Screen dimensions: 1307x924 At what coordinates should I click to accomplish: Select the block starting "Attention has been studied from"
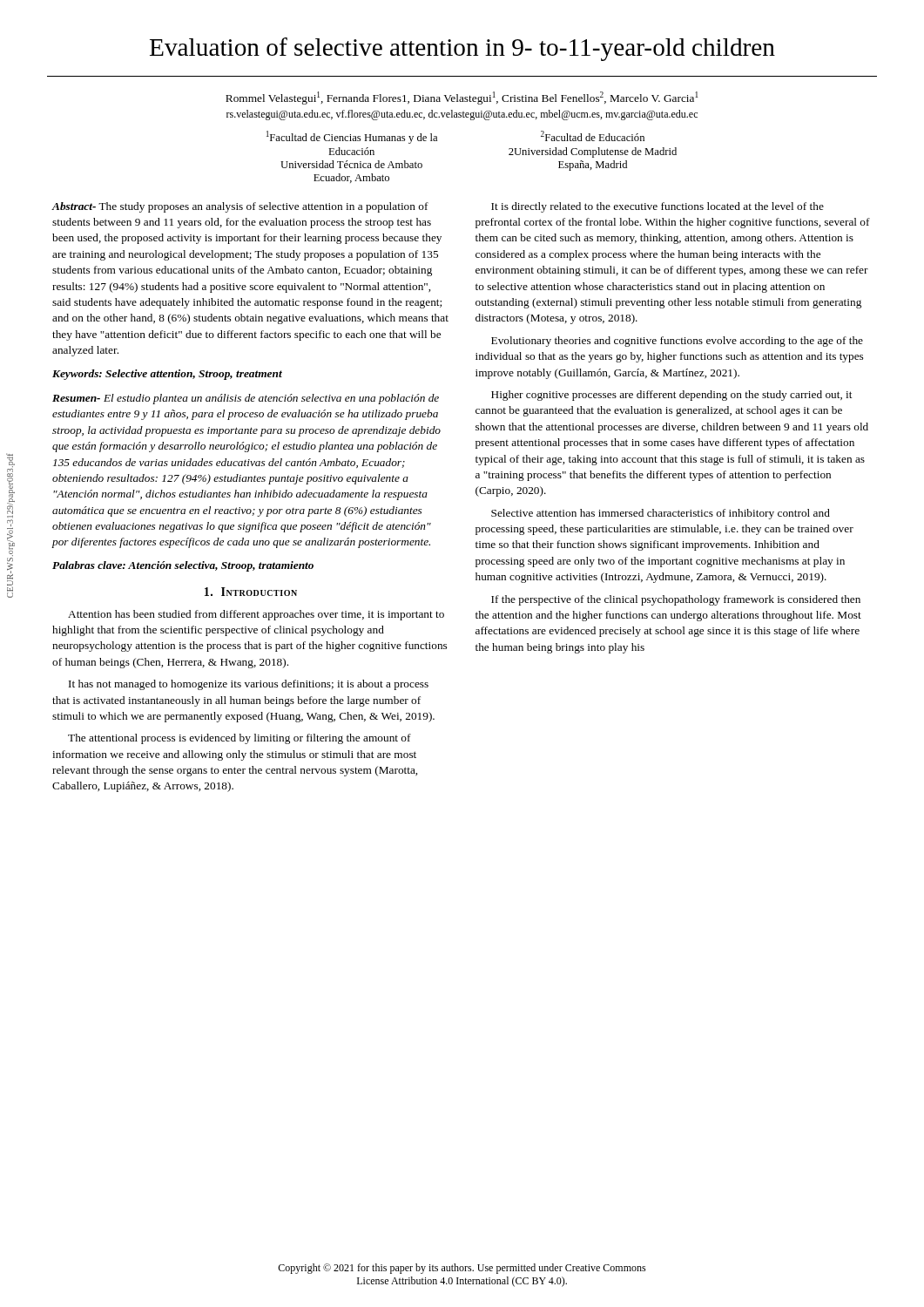click(250, 638)
